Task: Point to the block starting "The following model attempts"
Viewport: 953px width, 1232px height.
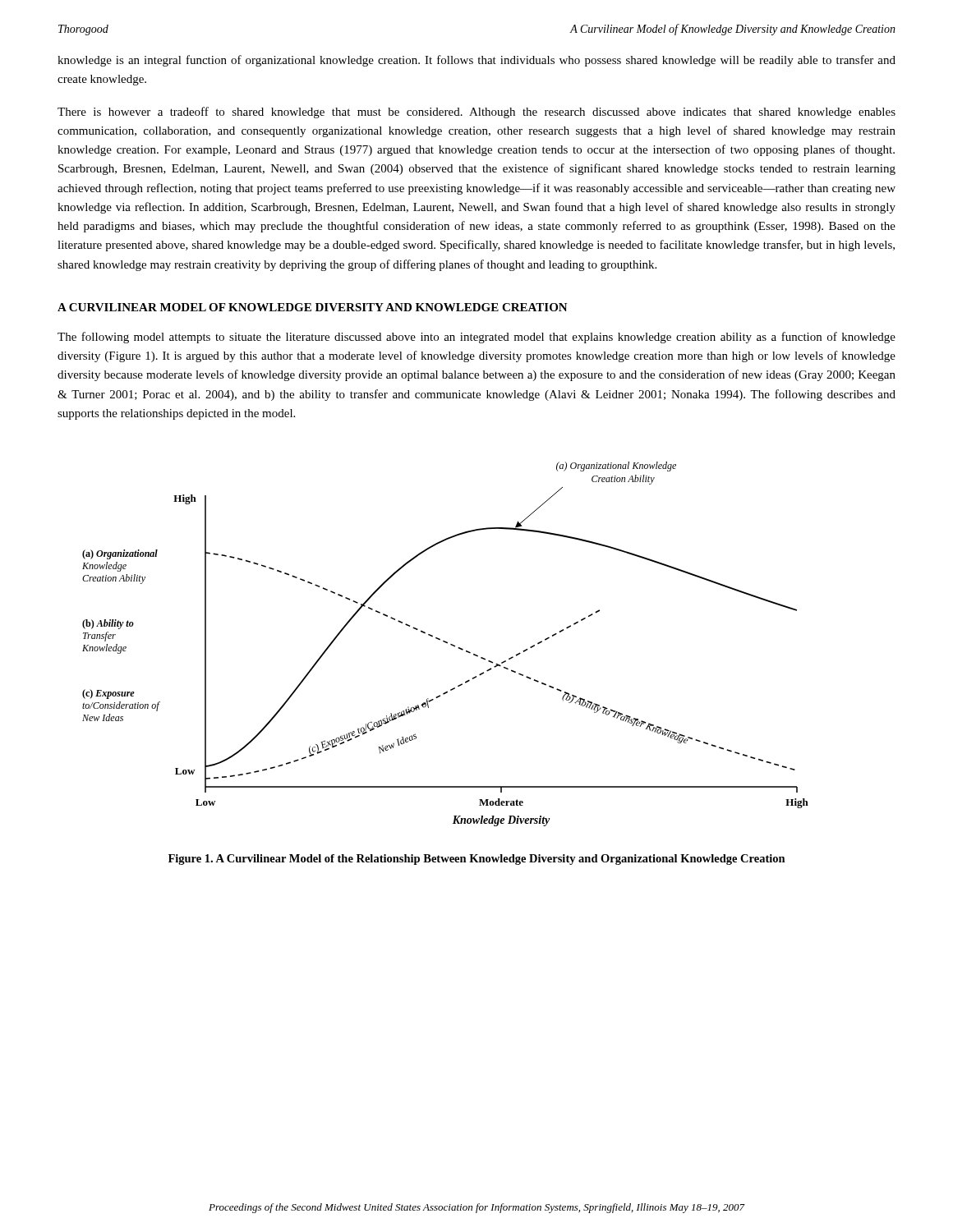Action: [476, 375]
